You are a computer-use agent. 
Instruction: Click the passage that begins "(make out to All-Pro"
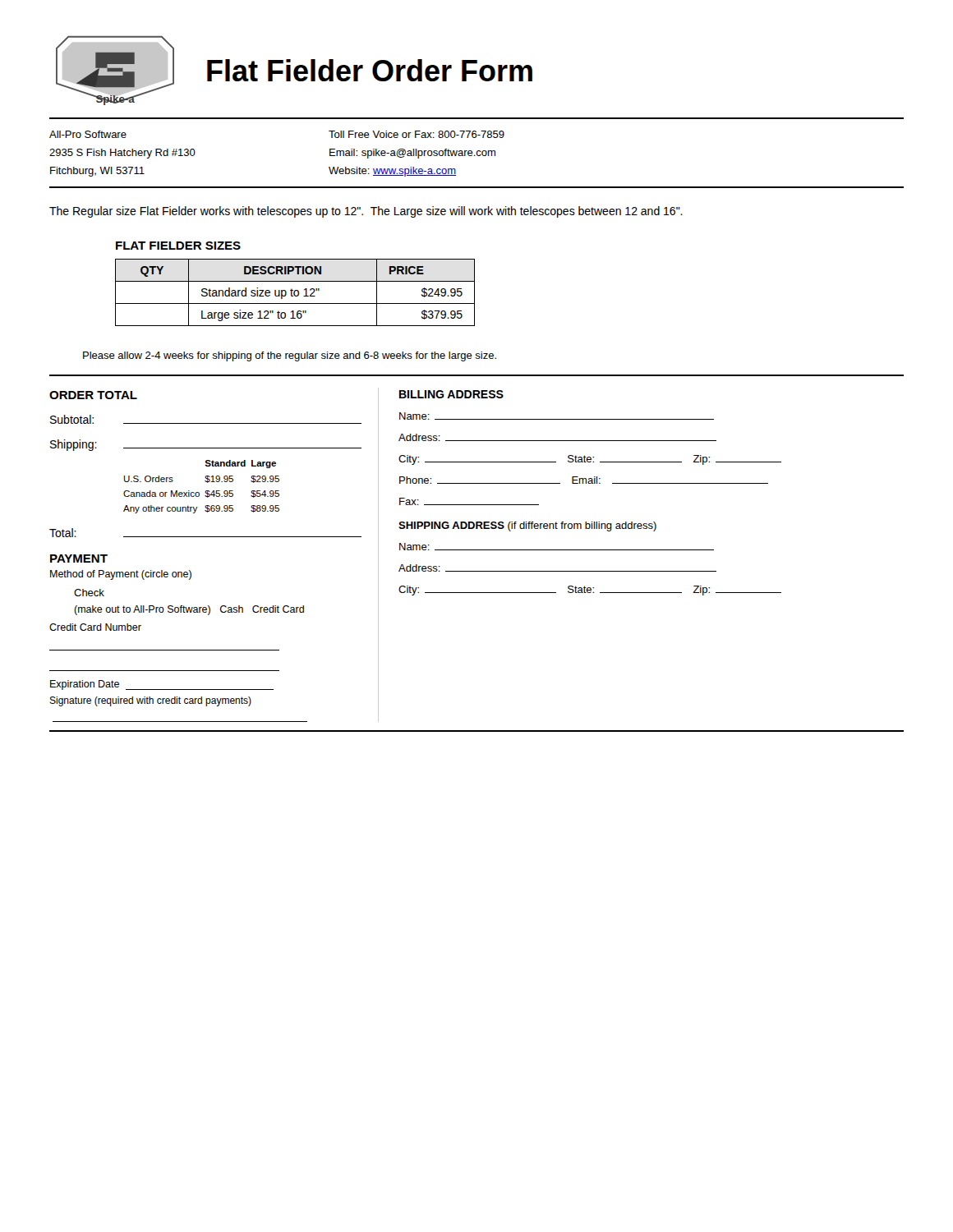pyautogui.click(x=189, y=609)
